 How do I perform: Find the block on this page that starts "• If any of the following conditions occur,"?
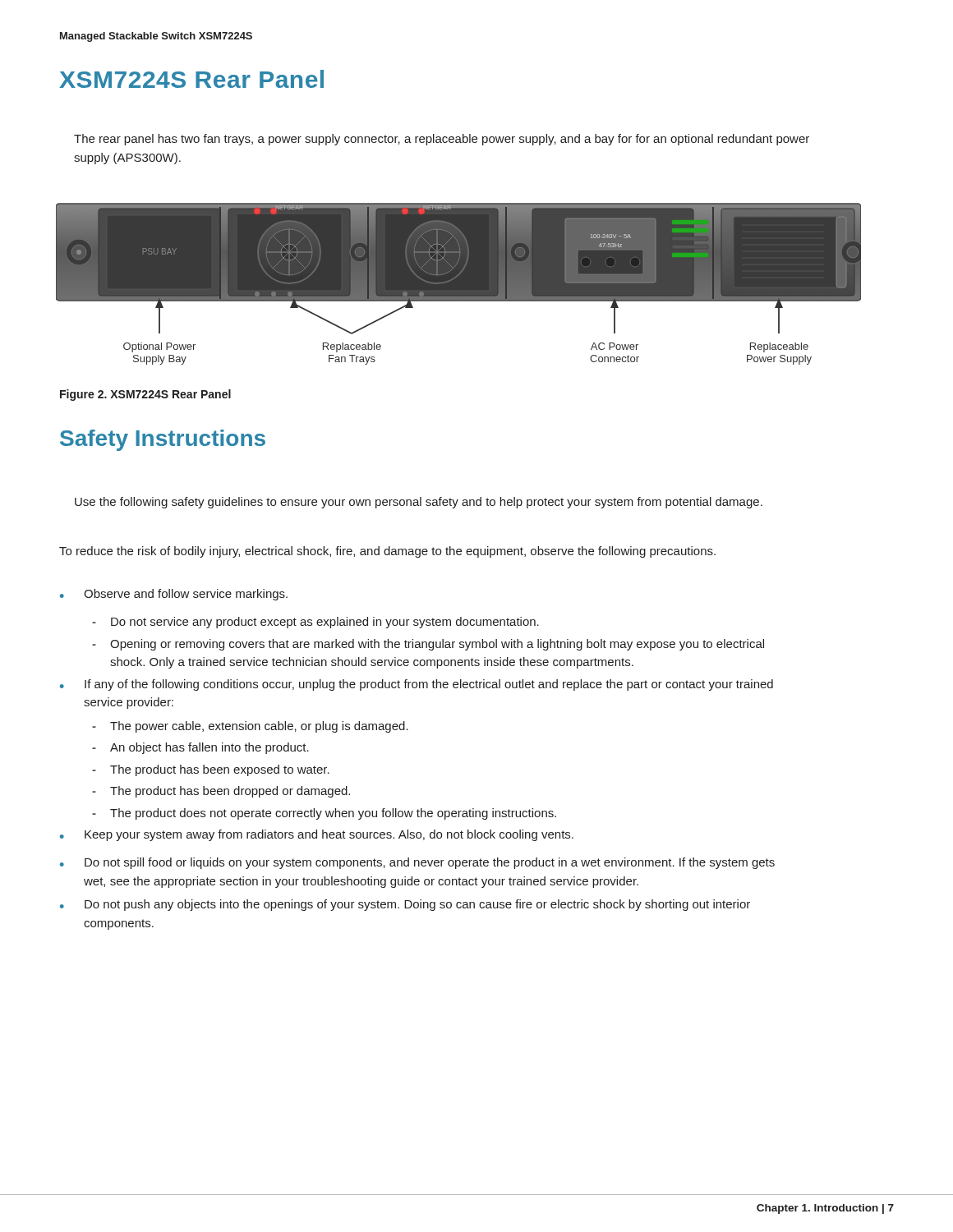click(429, 693)
